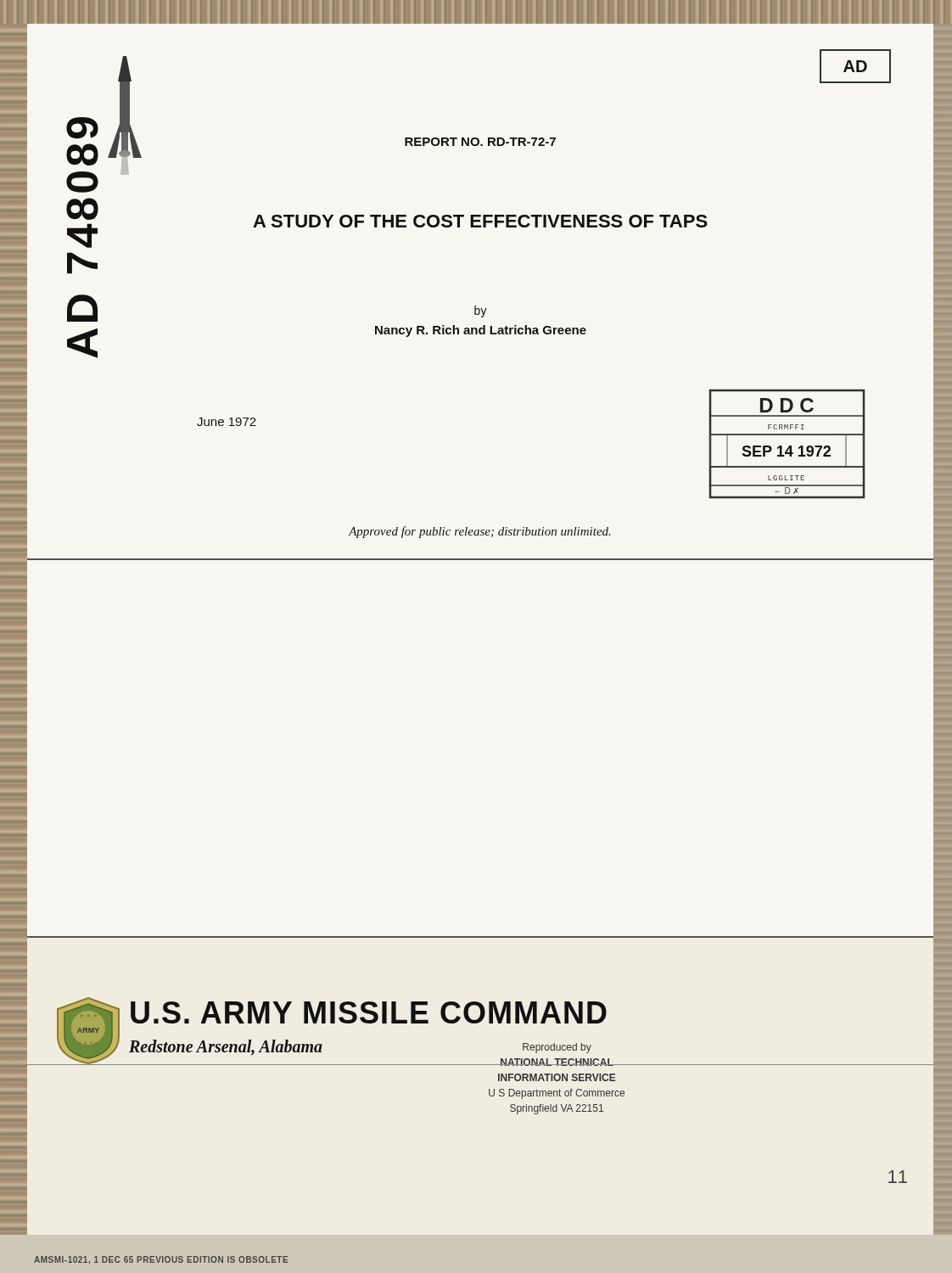The height and width of the screenshot is (1273, 952).
Task: Select the element starting "REPORT NO. RD-TR-72-7"
Action: [480, 141]
